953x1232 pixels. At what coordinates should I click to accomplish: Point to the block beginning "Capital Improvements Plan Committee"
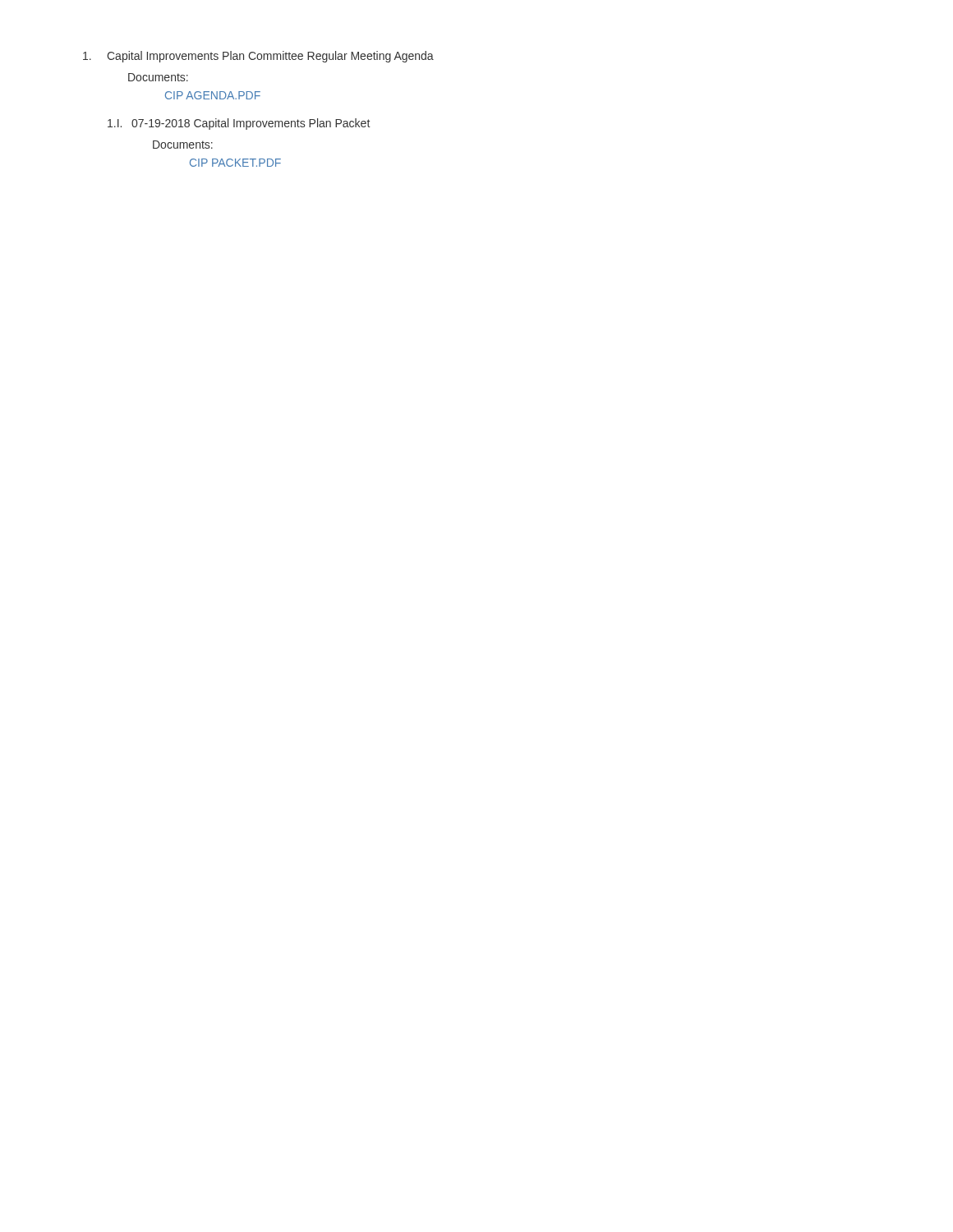click(x=258, y=56)
